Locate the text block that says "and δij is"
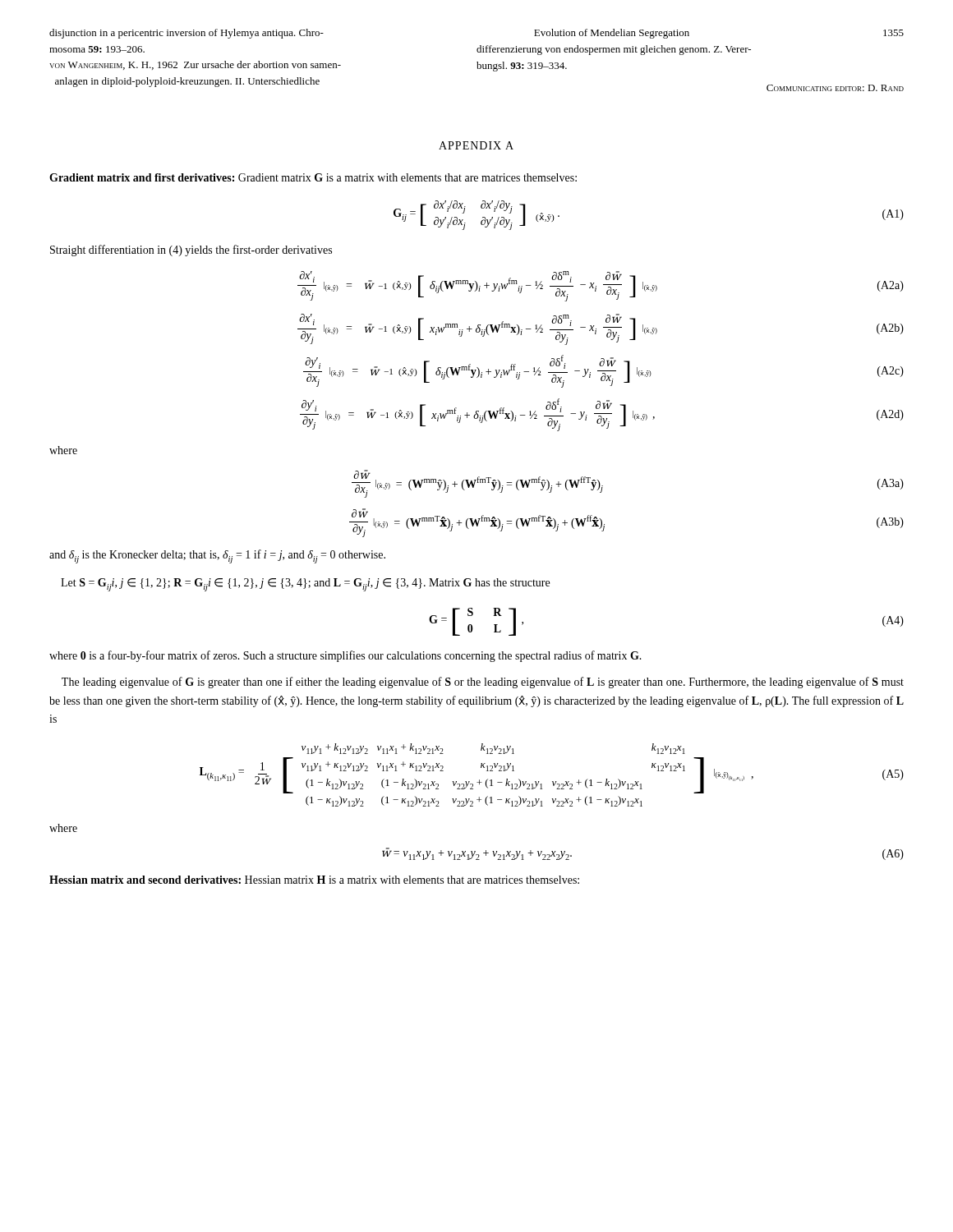Screen dimensions: 1232x953 pos(218,556)
